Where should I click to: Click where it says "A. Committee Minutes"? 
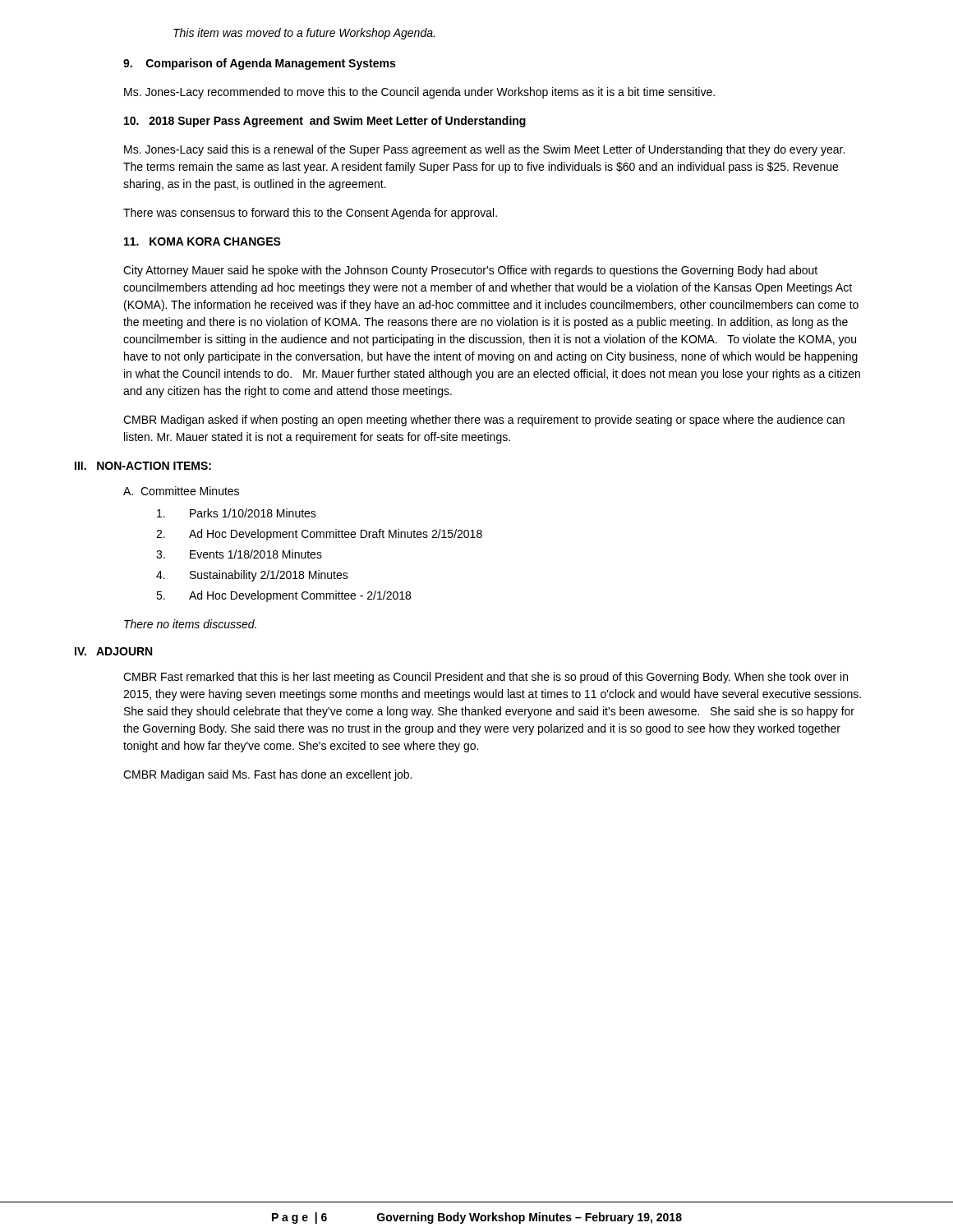click(x=181, y=491)
